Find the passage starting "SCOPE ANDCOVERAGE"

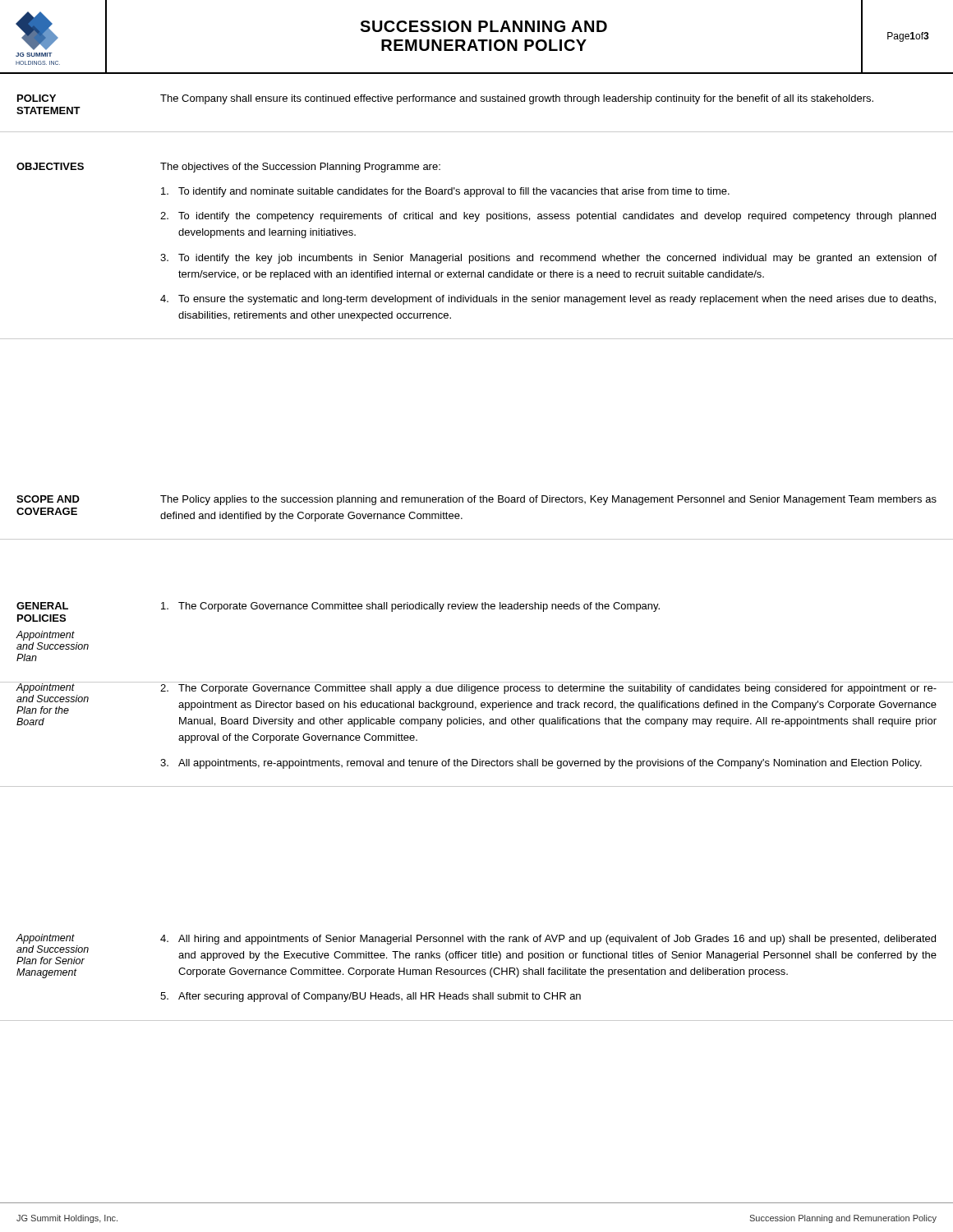pyautogui.click(x=48, y=505)
